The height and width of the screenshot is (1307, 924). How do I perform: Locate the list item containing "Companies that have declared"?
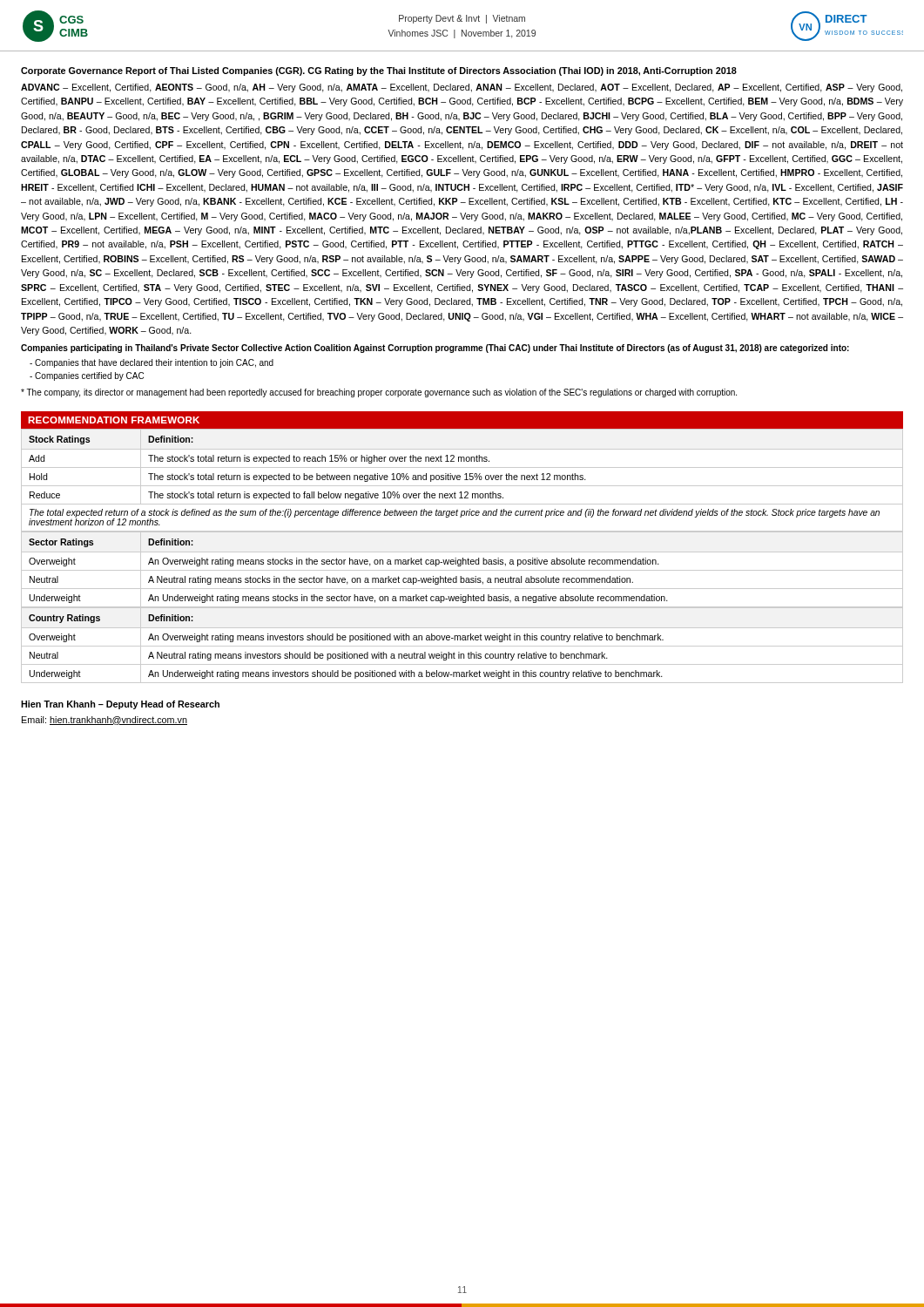152,363
